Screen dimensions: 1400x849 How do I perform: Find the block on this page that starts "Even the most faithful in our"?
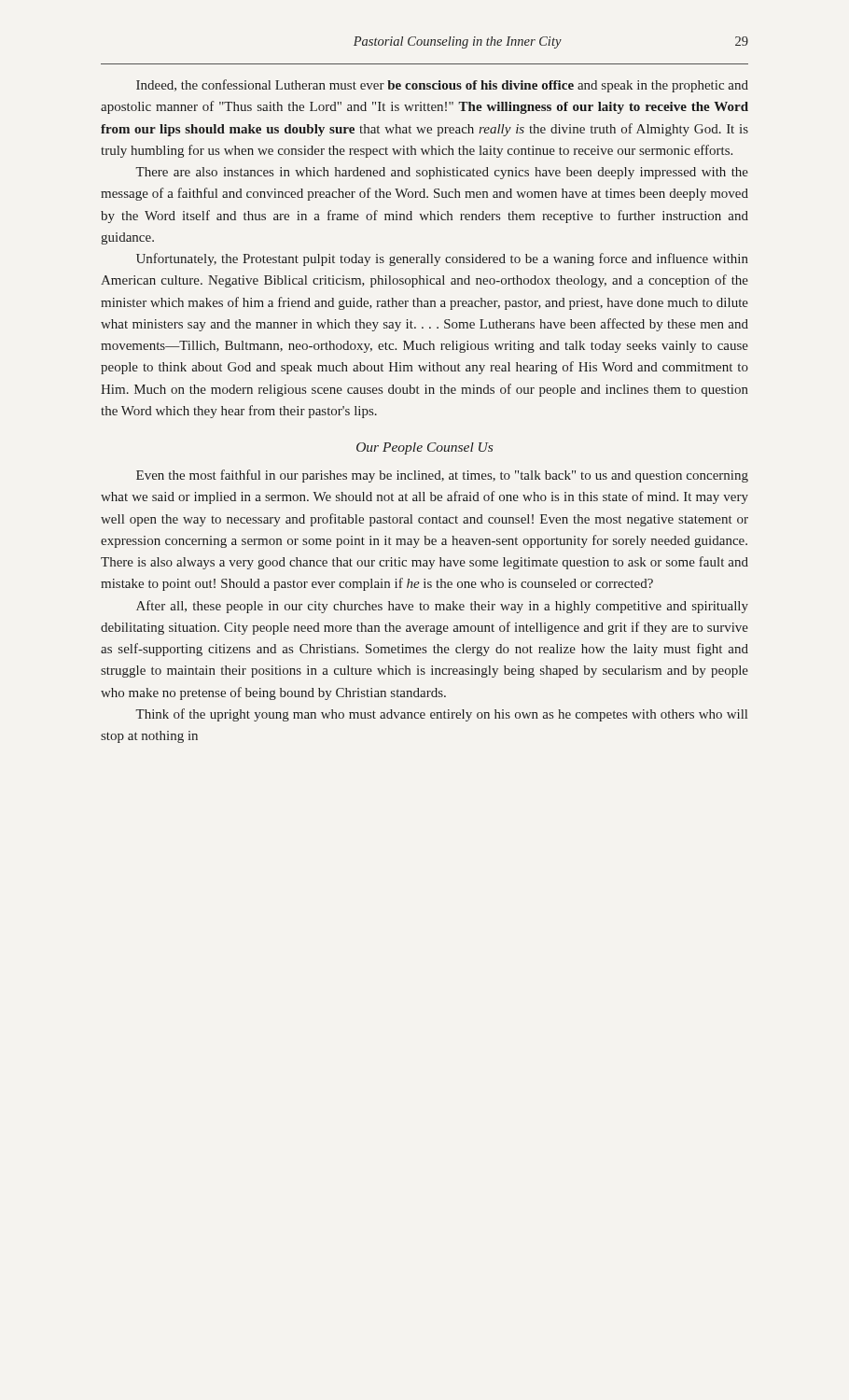click(x=424, y=606)
